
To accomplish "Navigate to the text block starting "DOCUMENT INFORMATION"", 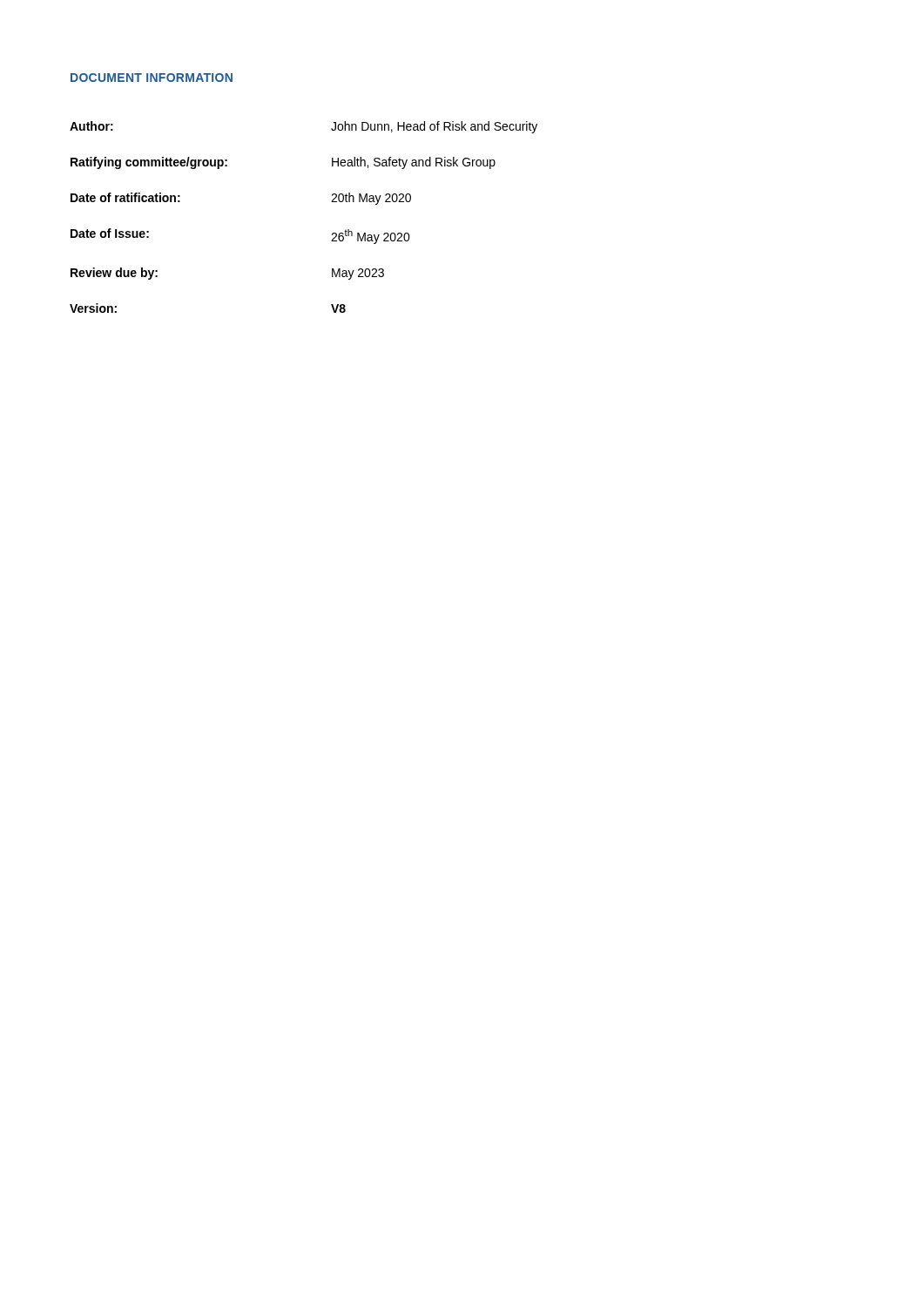I will [x=152, y=78].
